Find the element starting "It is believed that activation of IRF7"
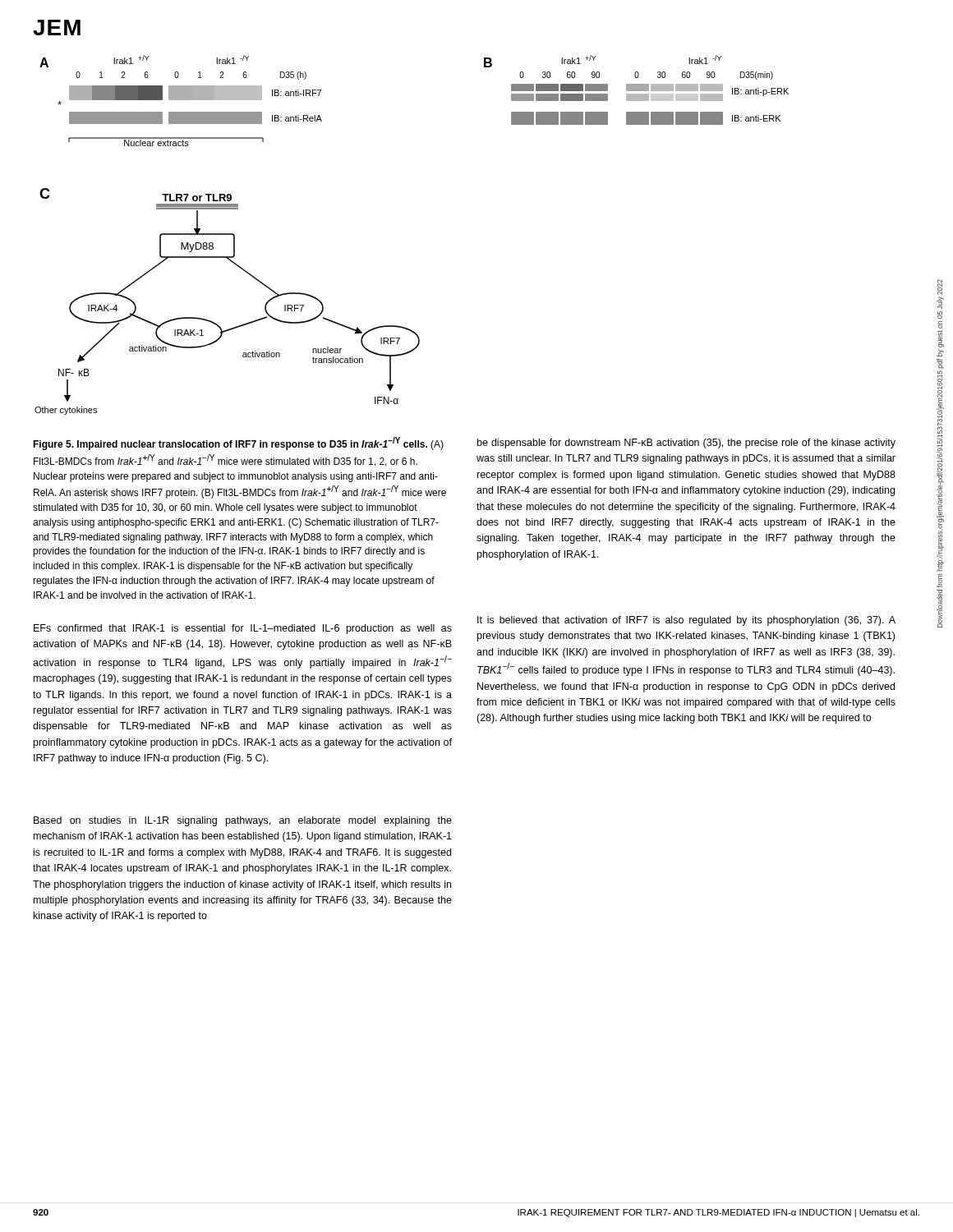This screenshot has width=953, height=1232. pos(686,669)
